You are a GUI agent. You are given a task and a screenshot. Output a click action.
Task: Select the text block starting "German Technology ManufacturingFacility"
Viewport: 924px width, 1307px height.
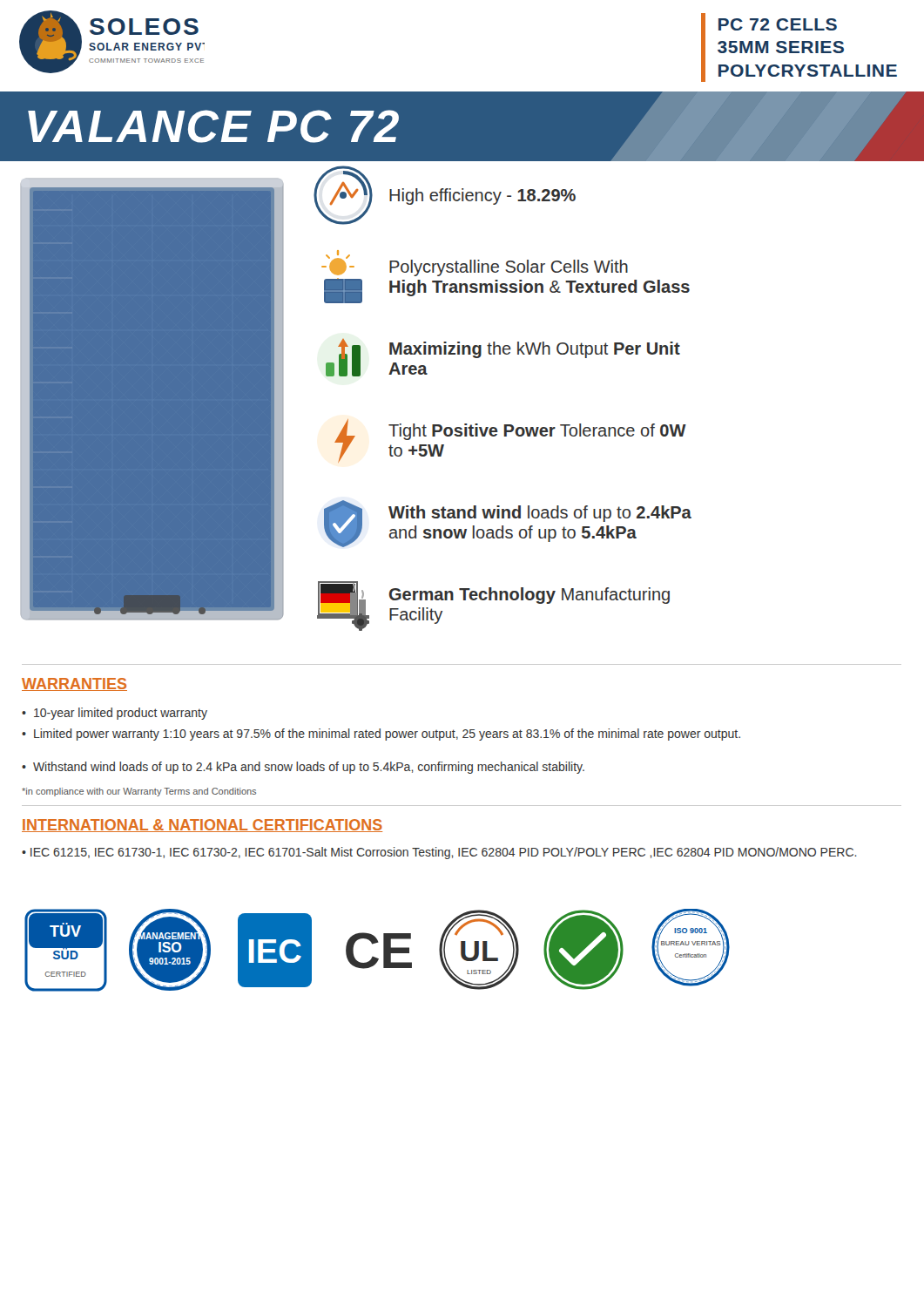click(492, 605)
